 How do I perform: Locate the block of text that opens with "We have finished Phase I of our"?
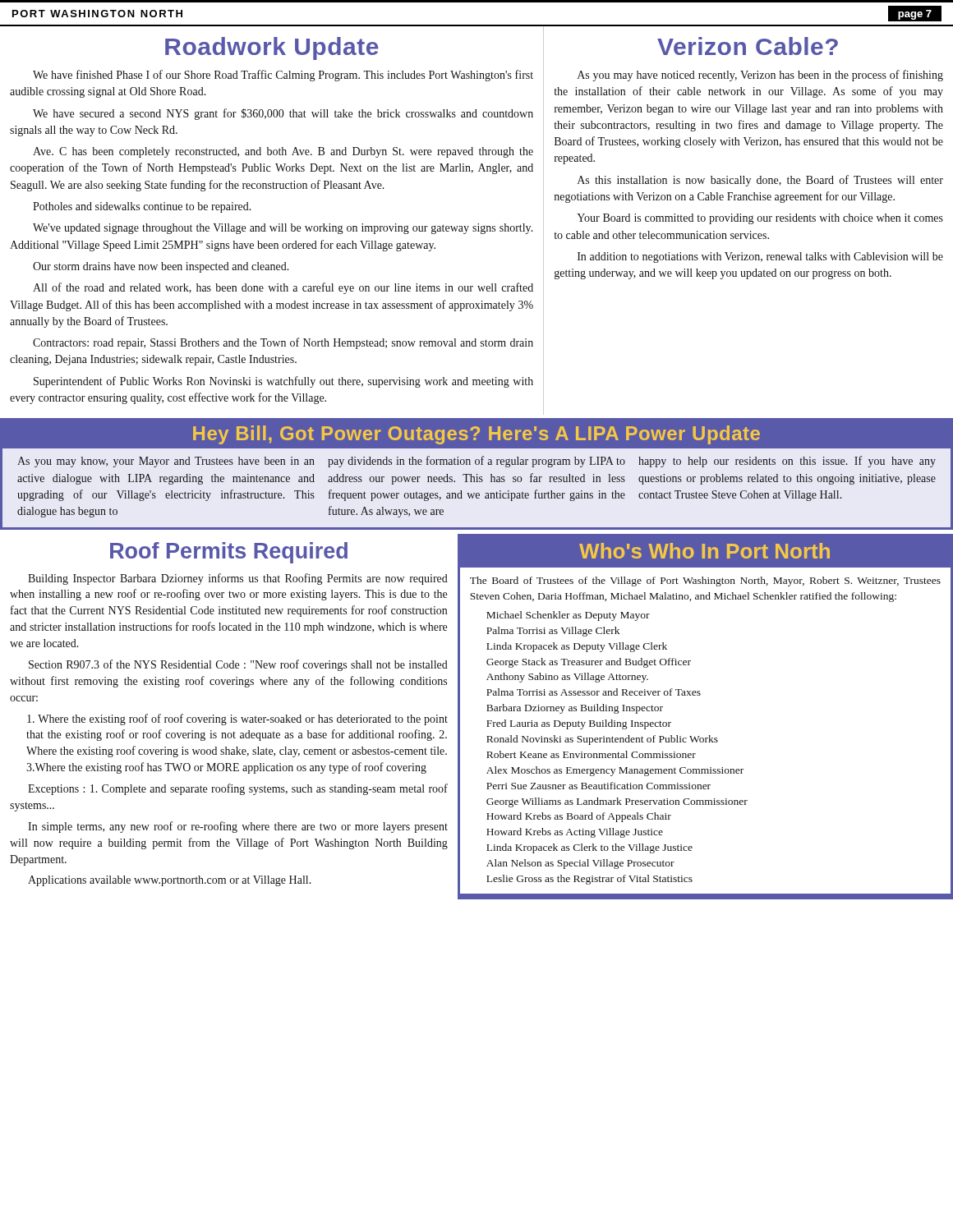point(272,83)
